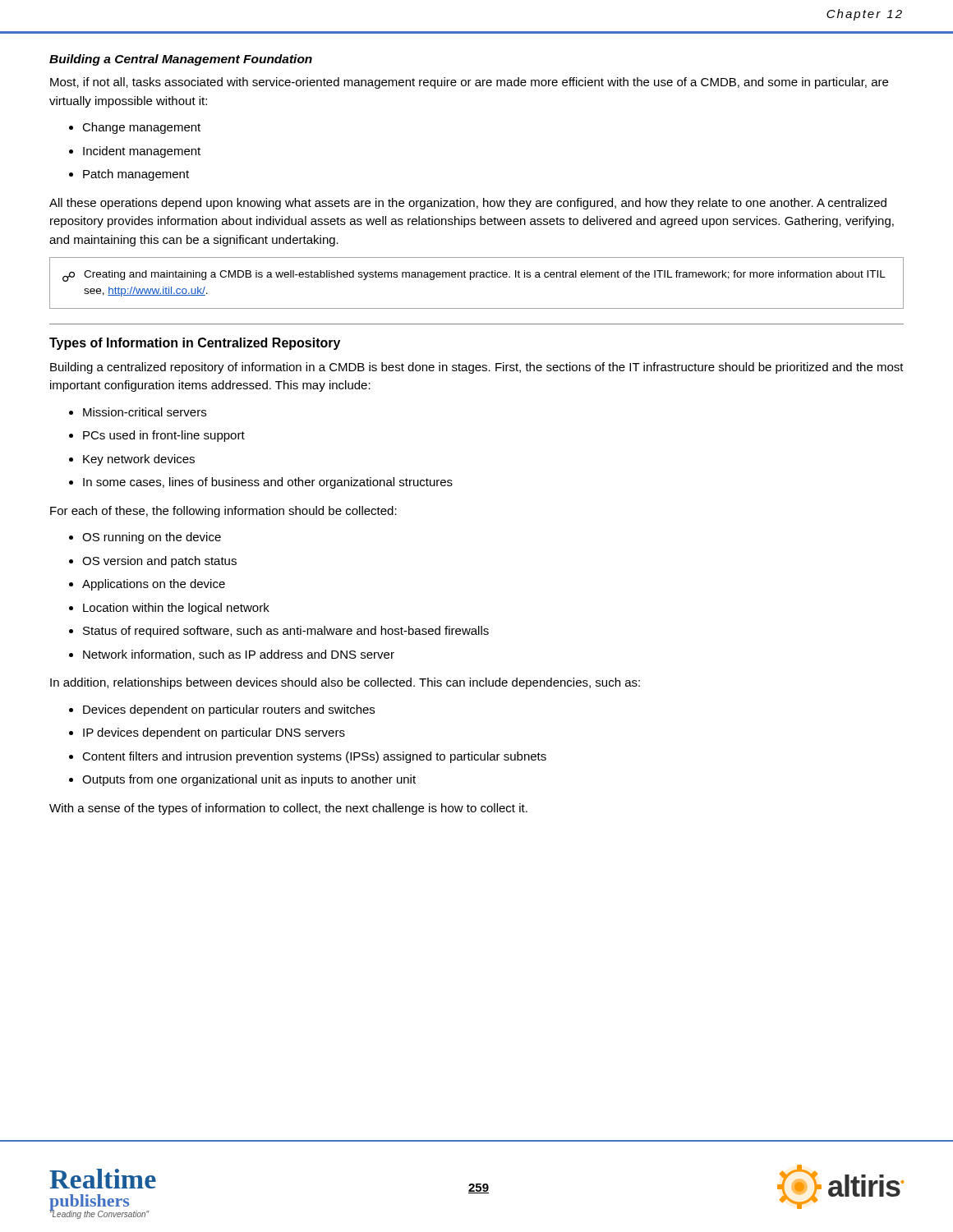Click on the text block that says "All these operations depend upon knowing what assets"
Image resolution: width=953 pixels, height=1232 pixels.
(x=476, y=221)
